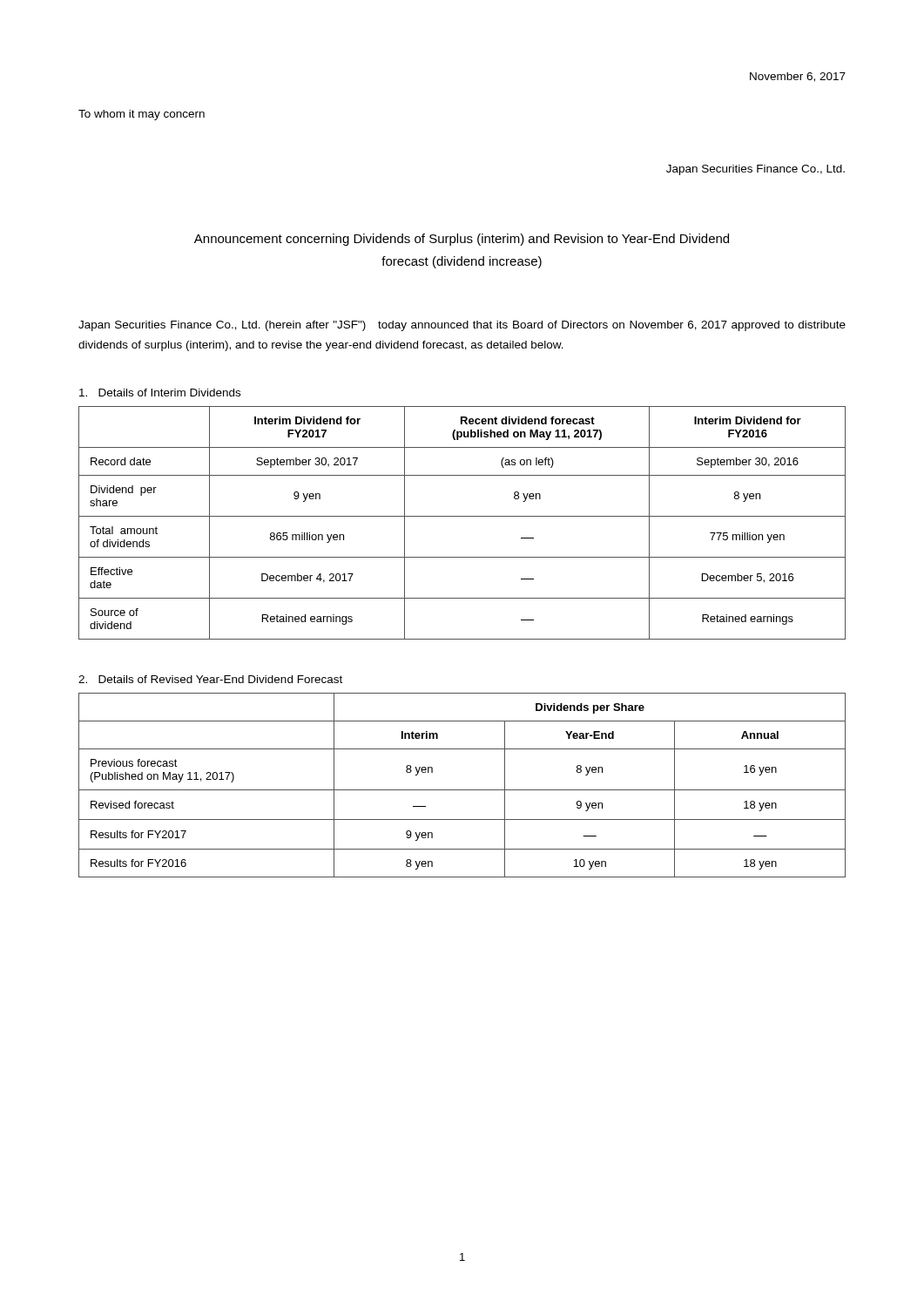The height and width of the screenshot is (1307, 924).
Task: Locate the section header that says "2. Details of Revised Year-End"
Action: [x=210, y=679]
